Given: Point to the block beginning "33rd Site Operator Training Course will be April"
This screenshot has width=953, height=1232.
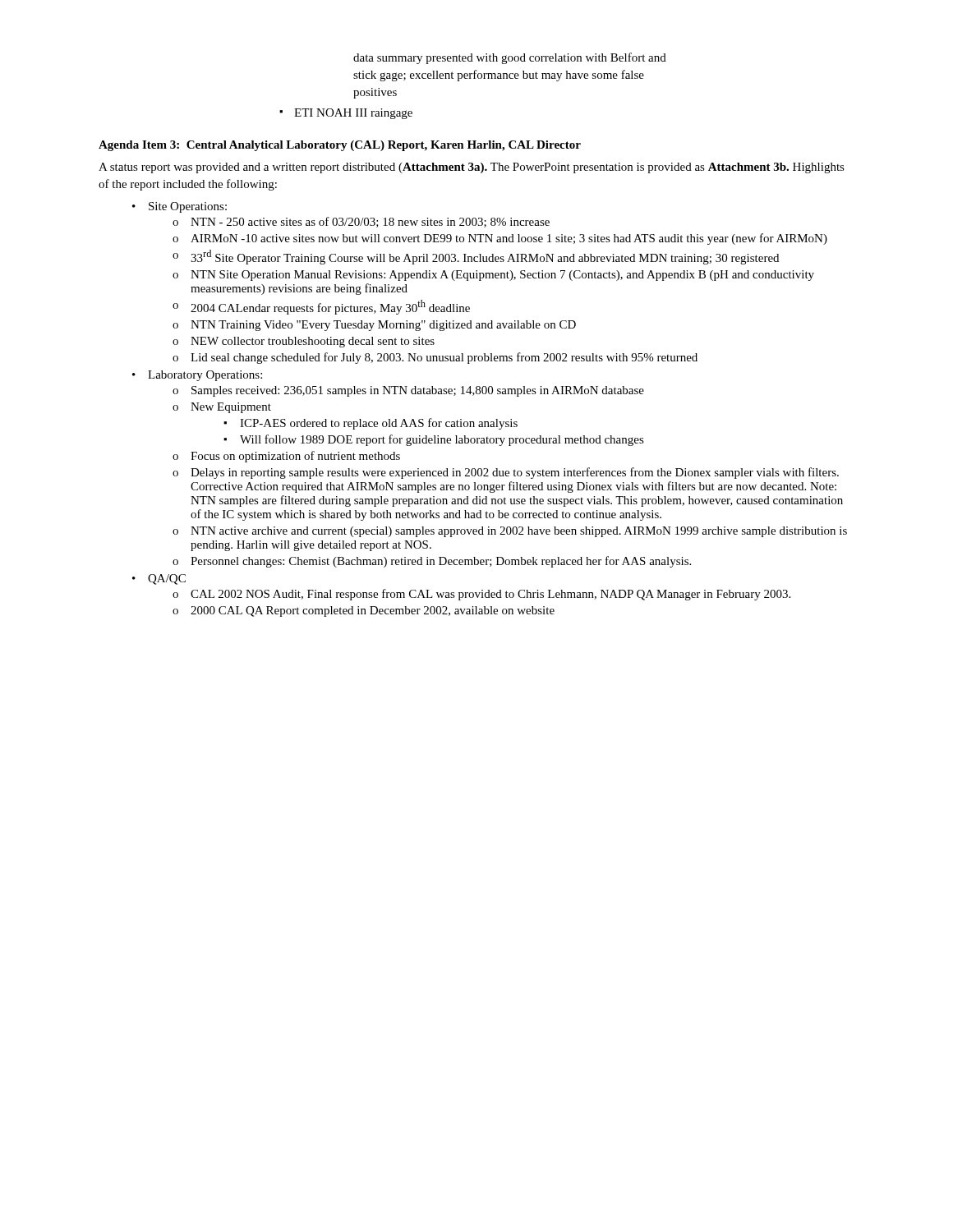Looking at the screenshot, I should point(485,256).
